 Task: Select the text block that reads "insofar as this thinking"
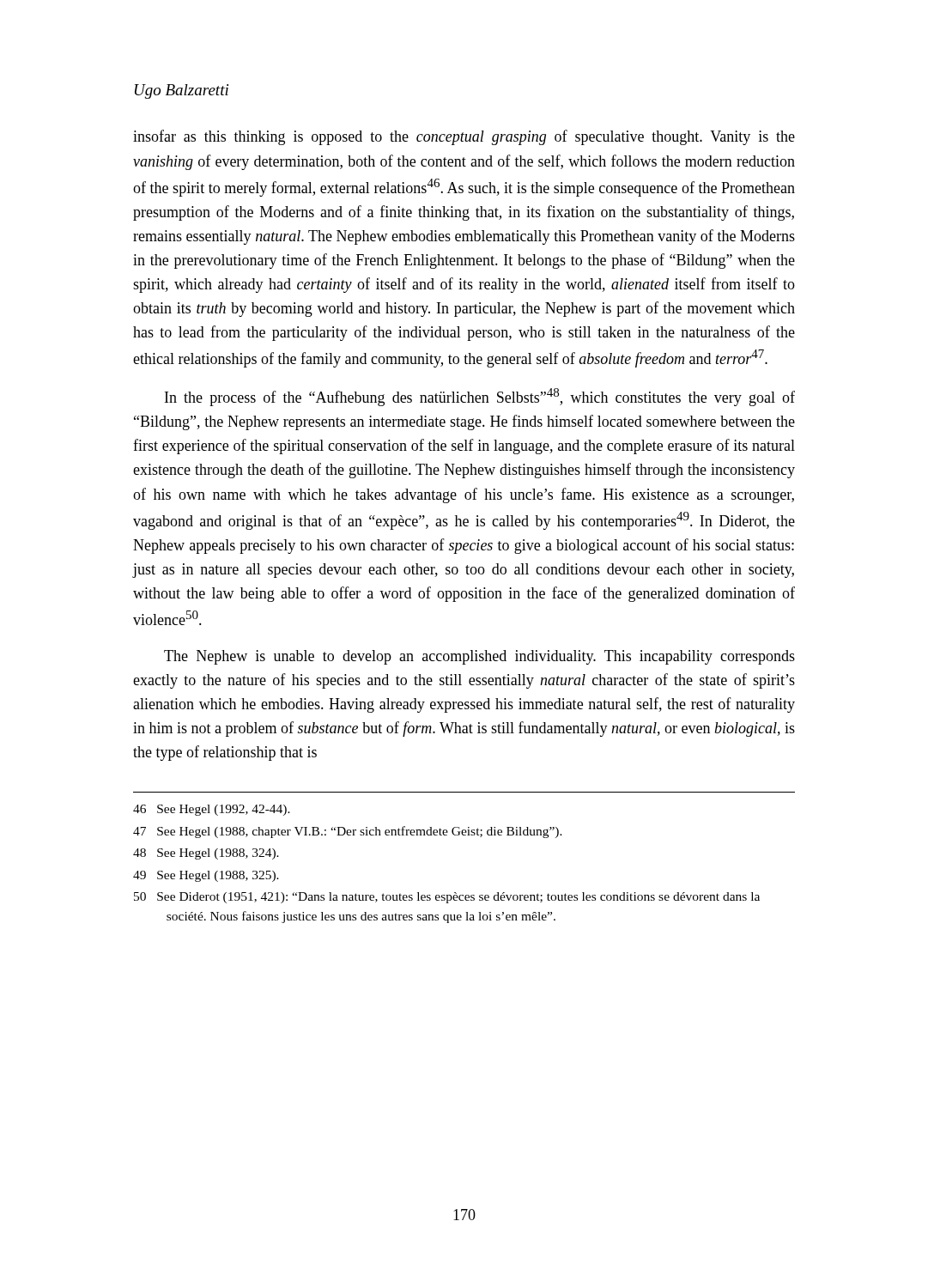(464, 248)
